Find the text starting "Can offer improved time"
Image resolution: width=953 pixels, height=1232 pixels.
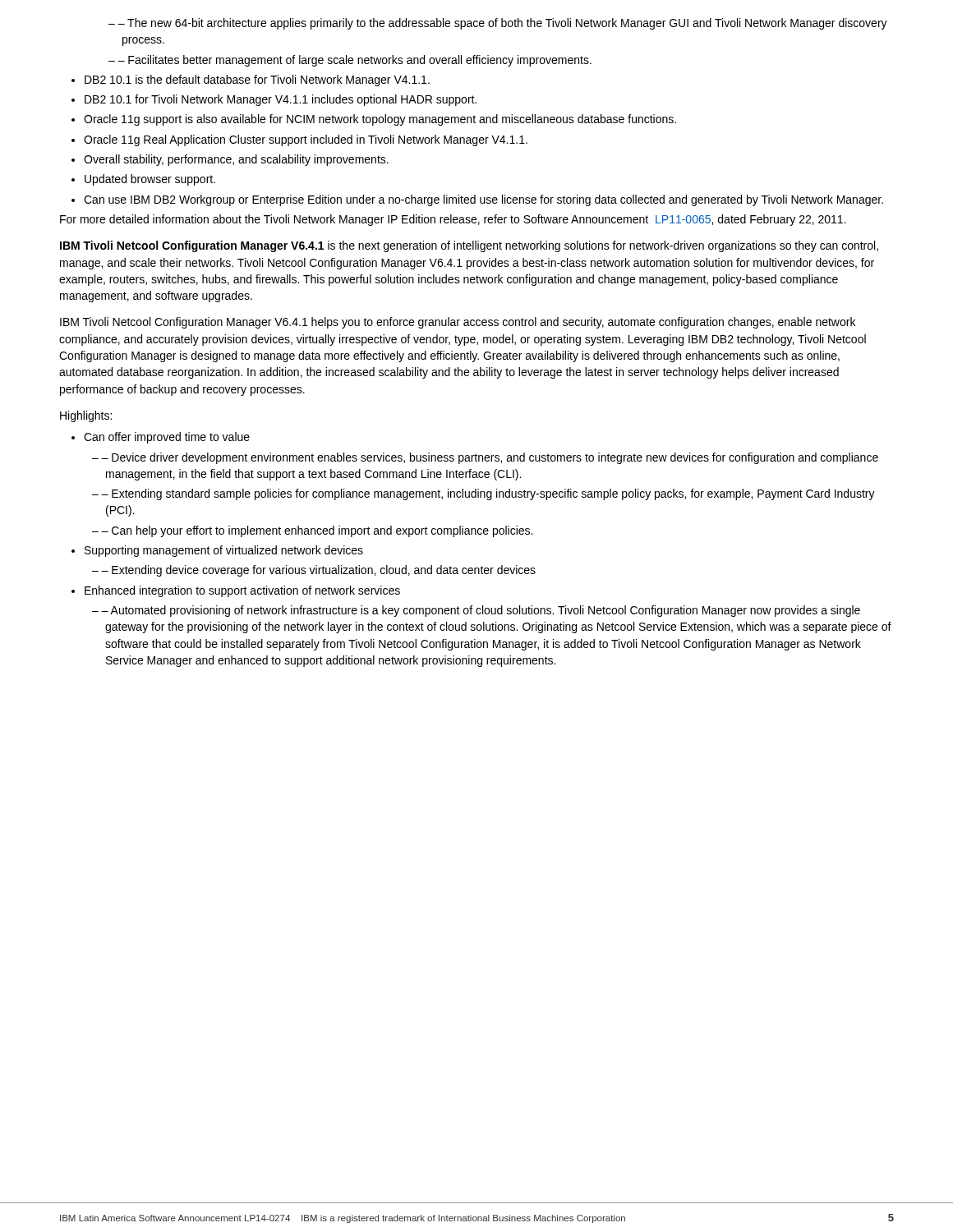[161, 438]
